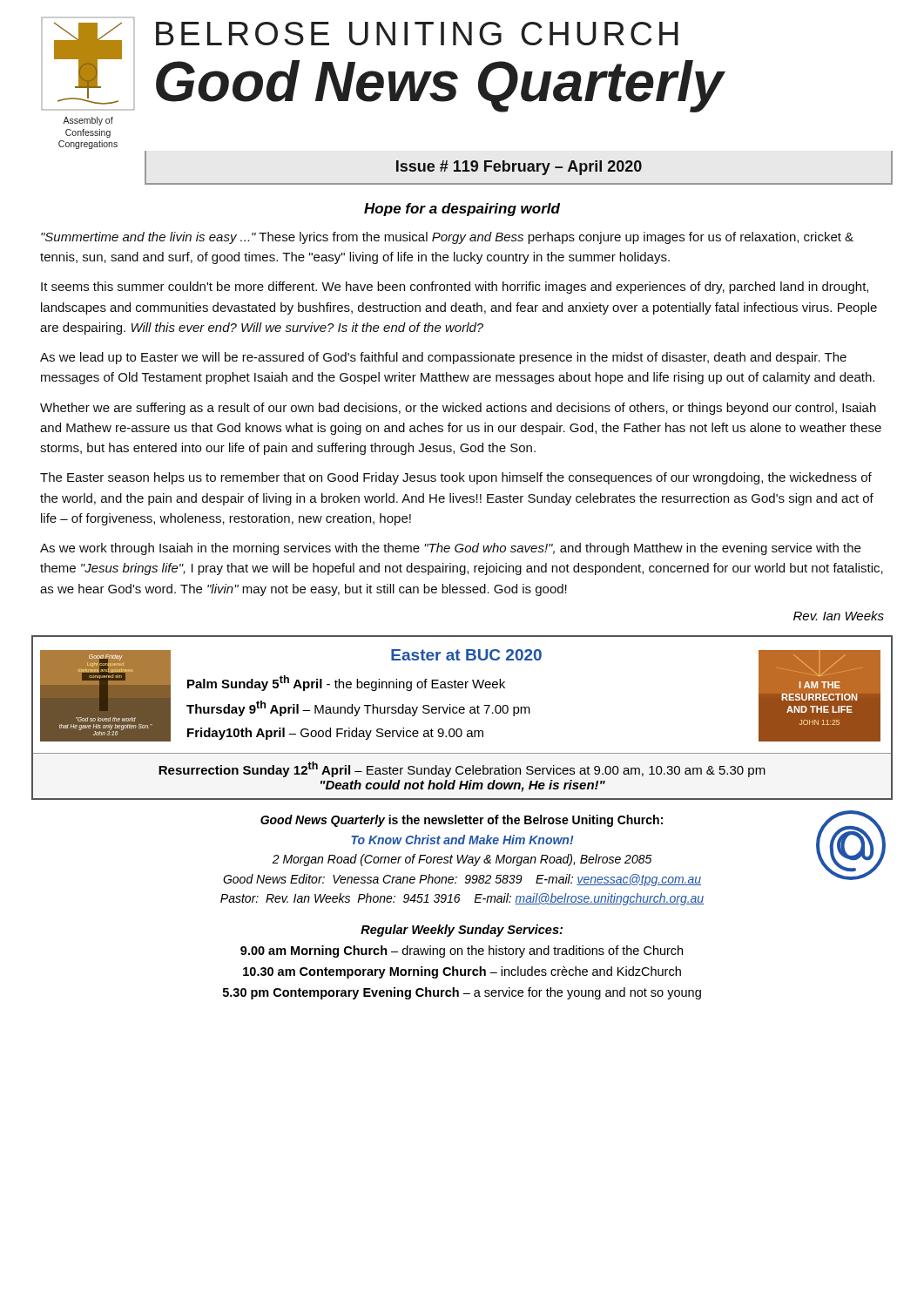
Task: Navigate to the element starting "The Easter season helps us to remember that"
Action: point(457,498)
